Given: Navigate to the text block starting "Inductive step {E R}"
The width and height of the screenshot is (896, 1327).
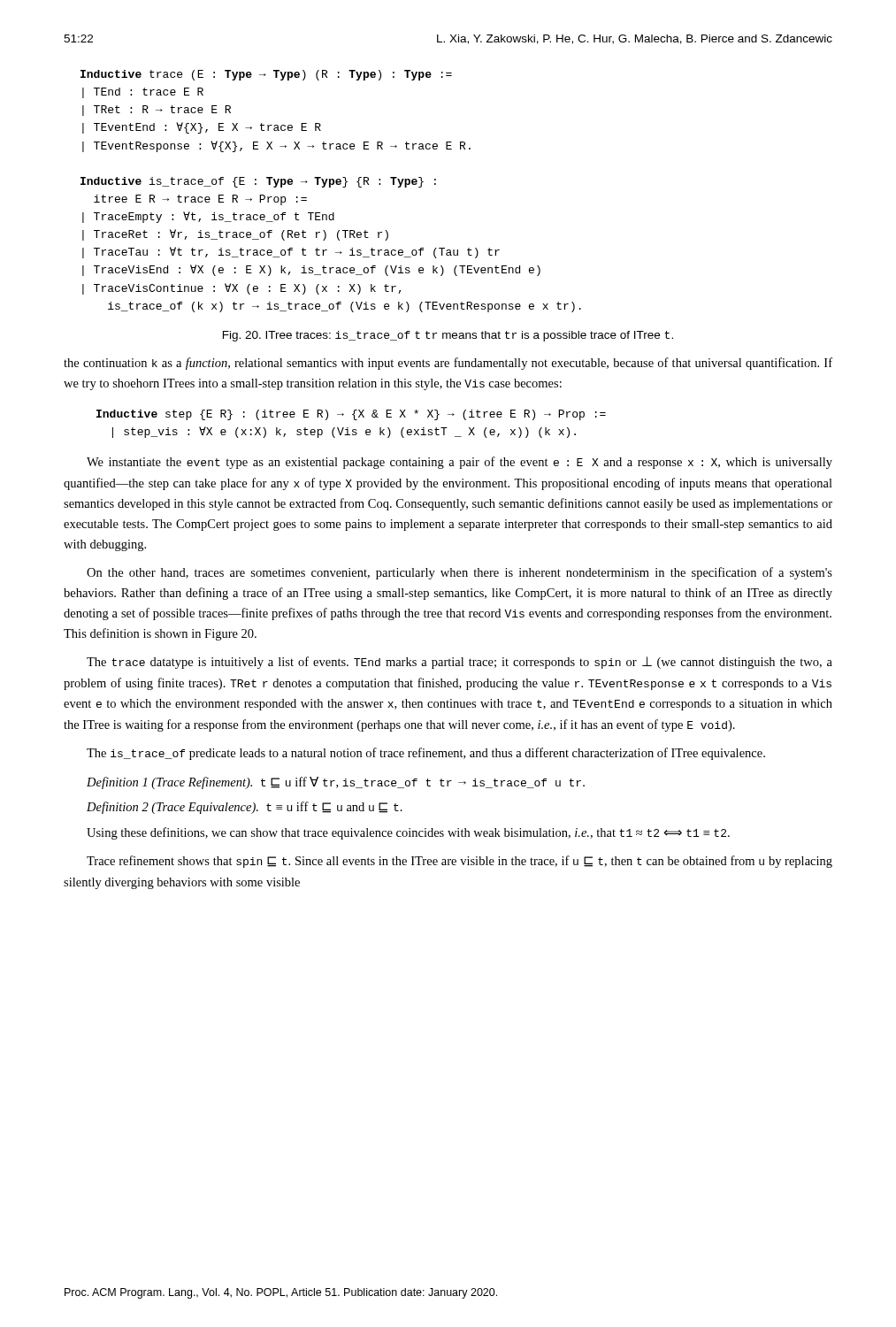Looking at the screenshot, I should [x=448, y=424].
